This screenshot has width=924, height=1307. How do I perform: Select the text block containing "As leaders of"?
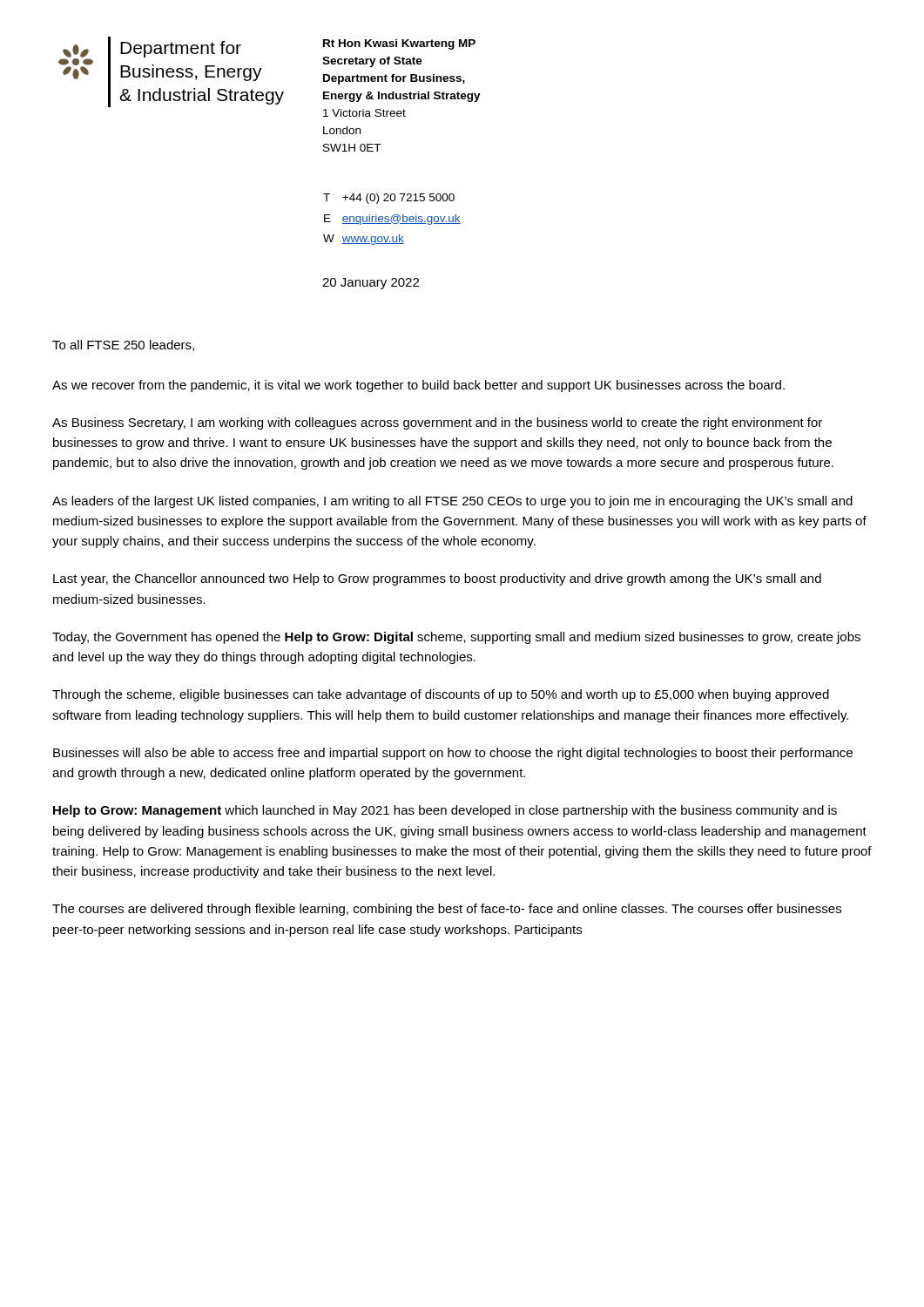click(x=459, y=520)
